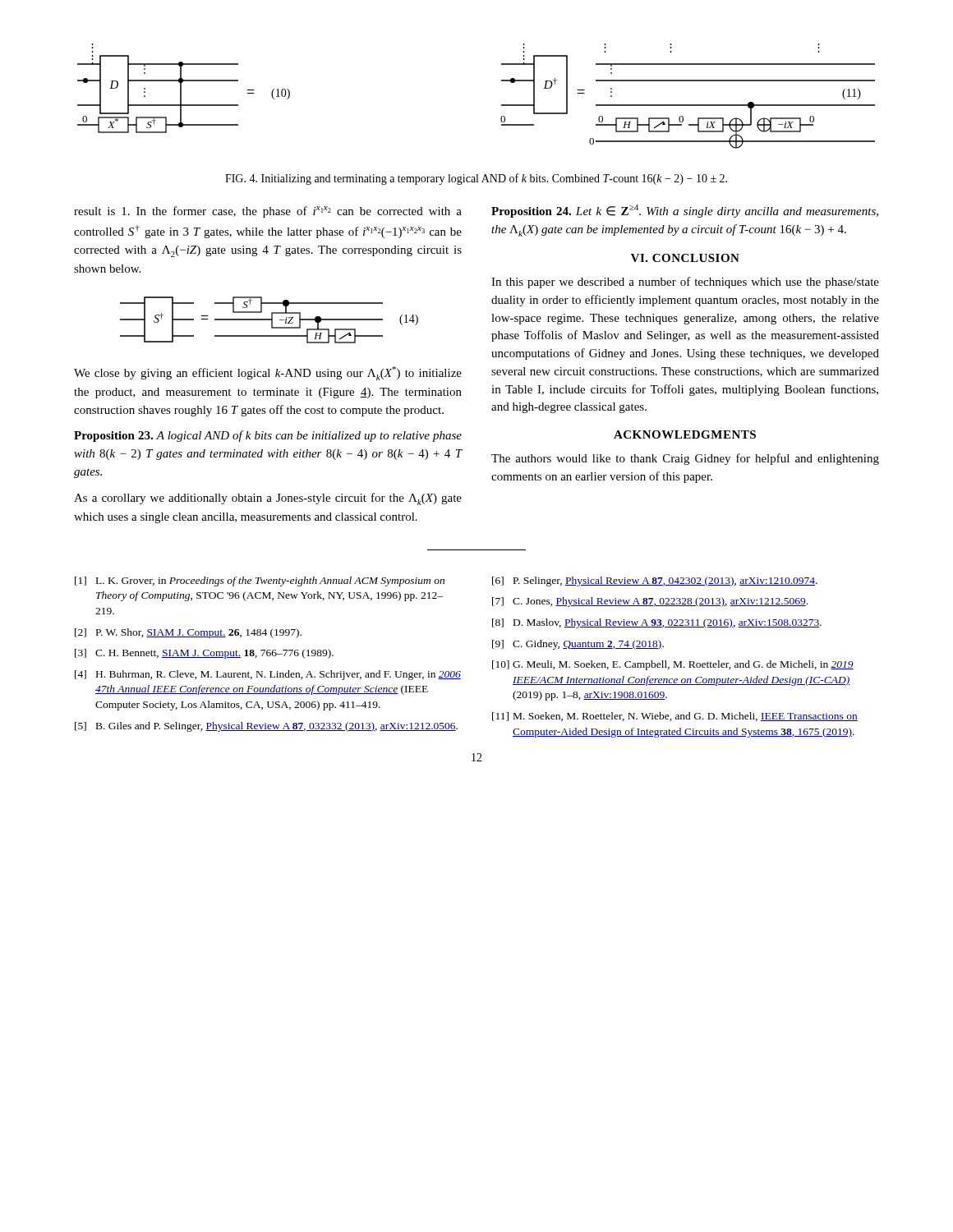Click the passage that begins "[6] P. Selinger, Physical Review"

655,581
